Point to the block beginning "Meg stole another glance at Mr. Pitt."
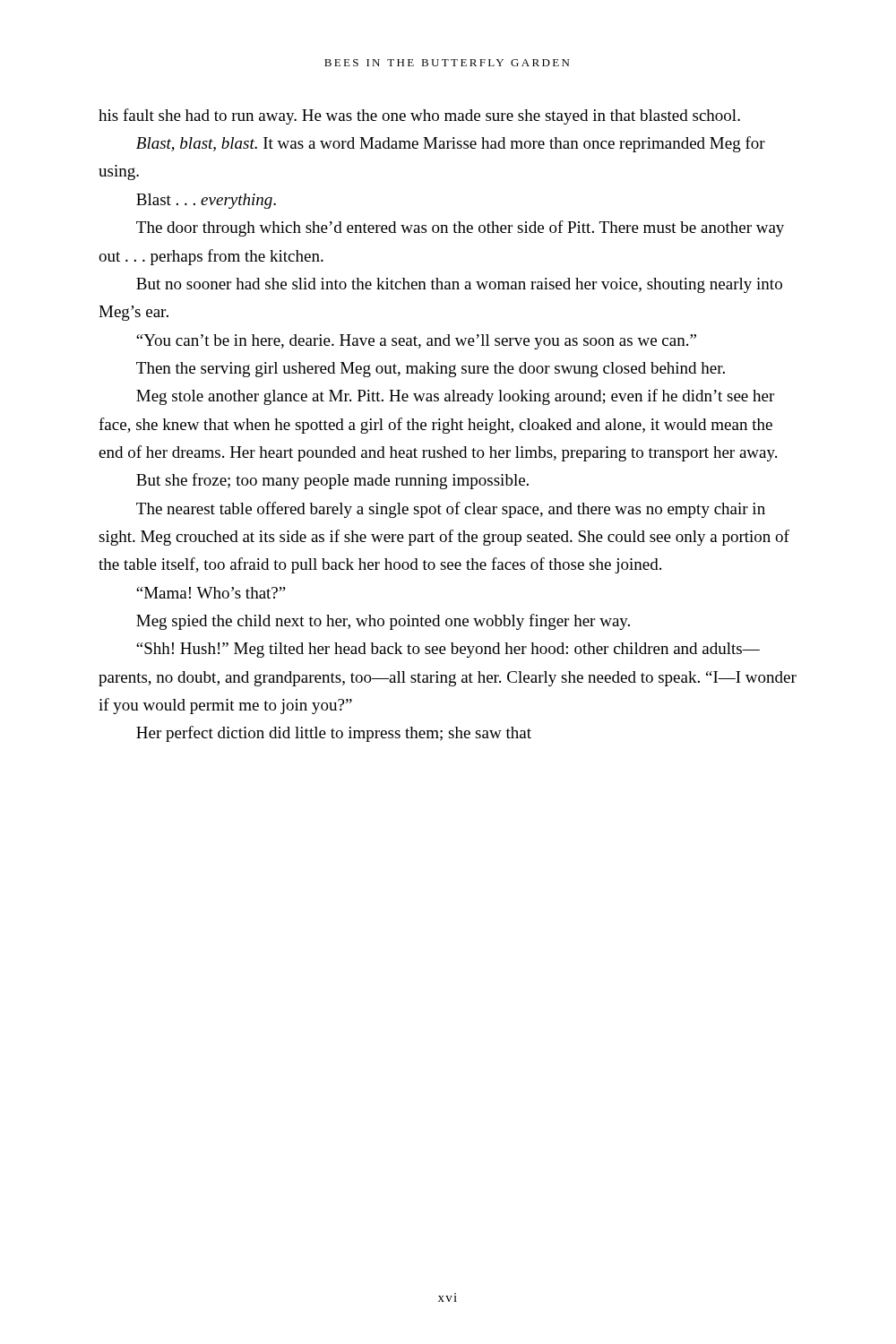This screenshot has width=896, height=1344. pyautogui.click(x=438, y=424)
